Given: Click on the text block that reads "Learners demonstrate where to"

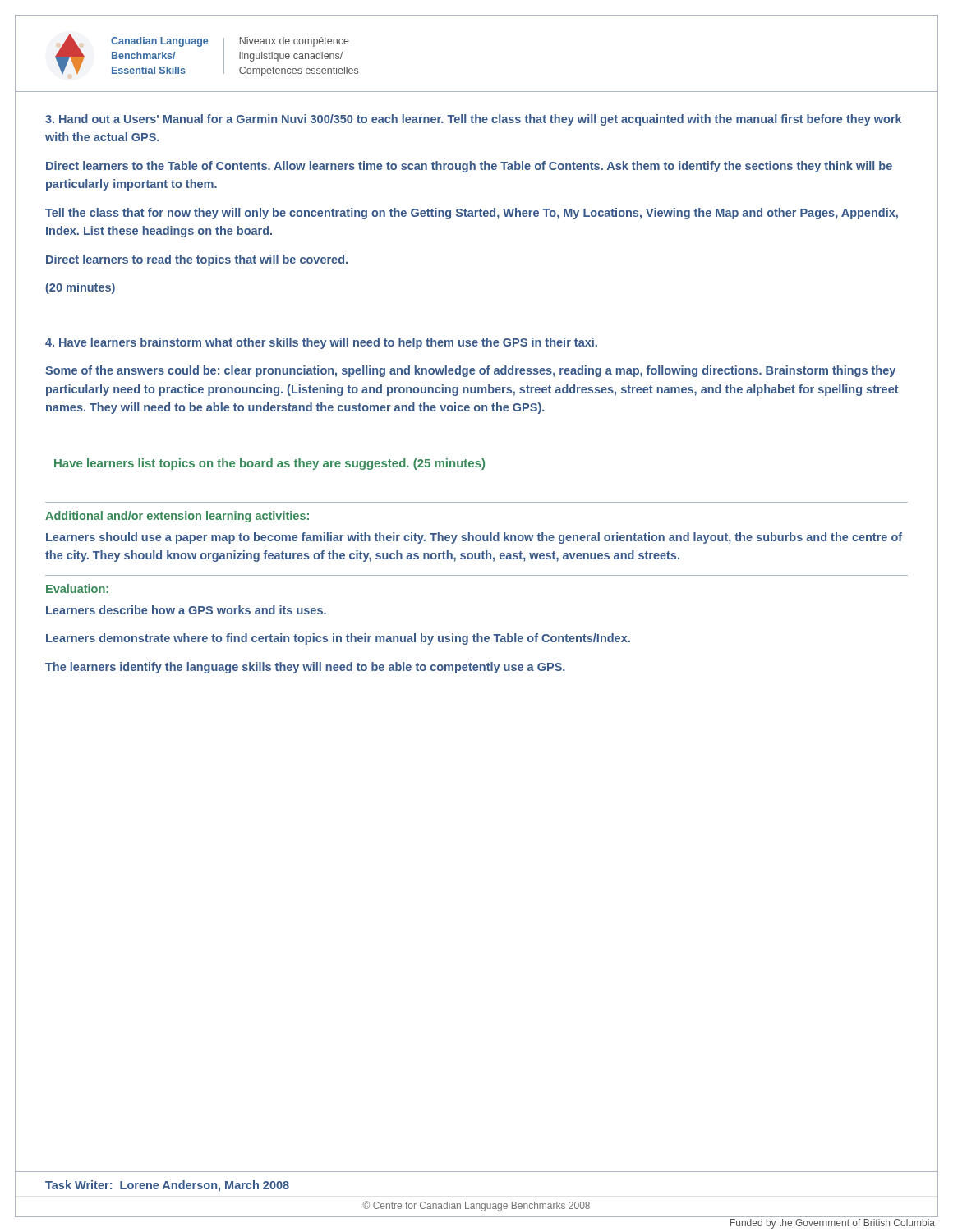Looking at the screenshot, I should pyautogui.click(x=338, y=638).
